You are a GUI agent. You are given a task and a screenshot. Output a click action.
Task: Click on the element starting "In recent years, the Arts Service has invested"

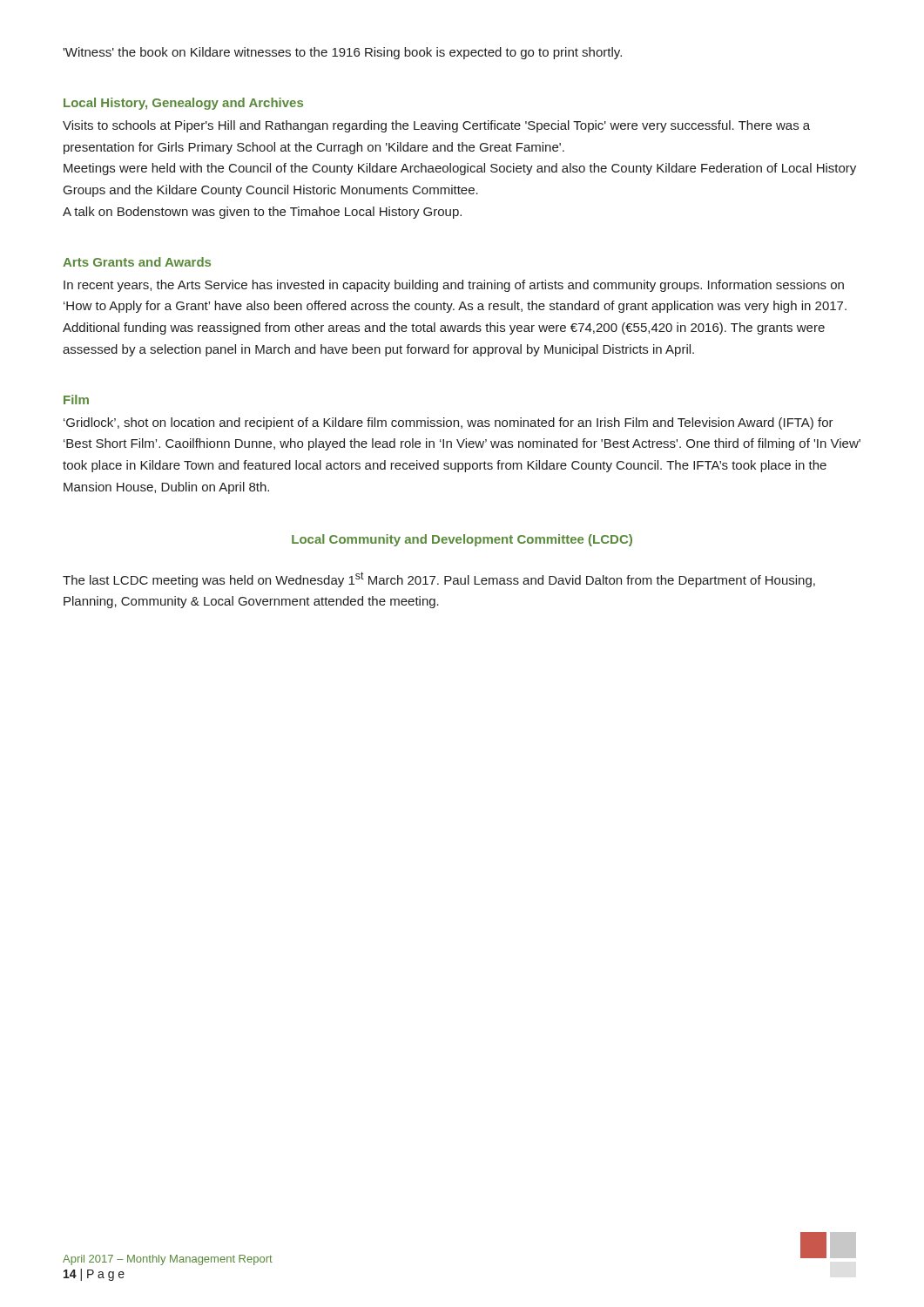[x=462, y=317]
